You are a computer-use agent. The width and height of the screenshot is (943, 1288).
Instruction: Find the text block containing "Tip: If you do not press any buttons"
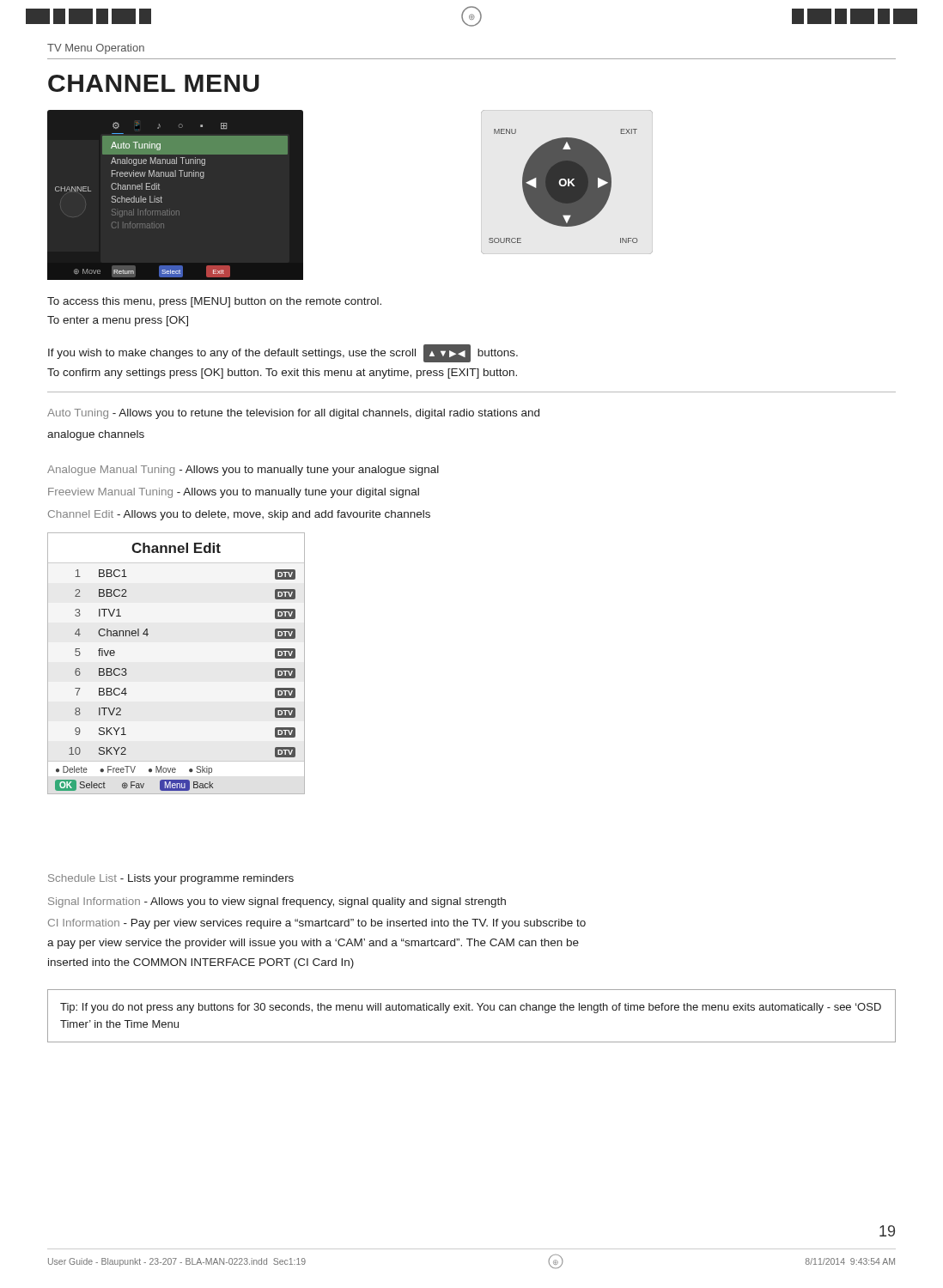[x=471, y=1015]
